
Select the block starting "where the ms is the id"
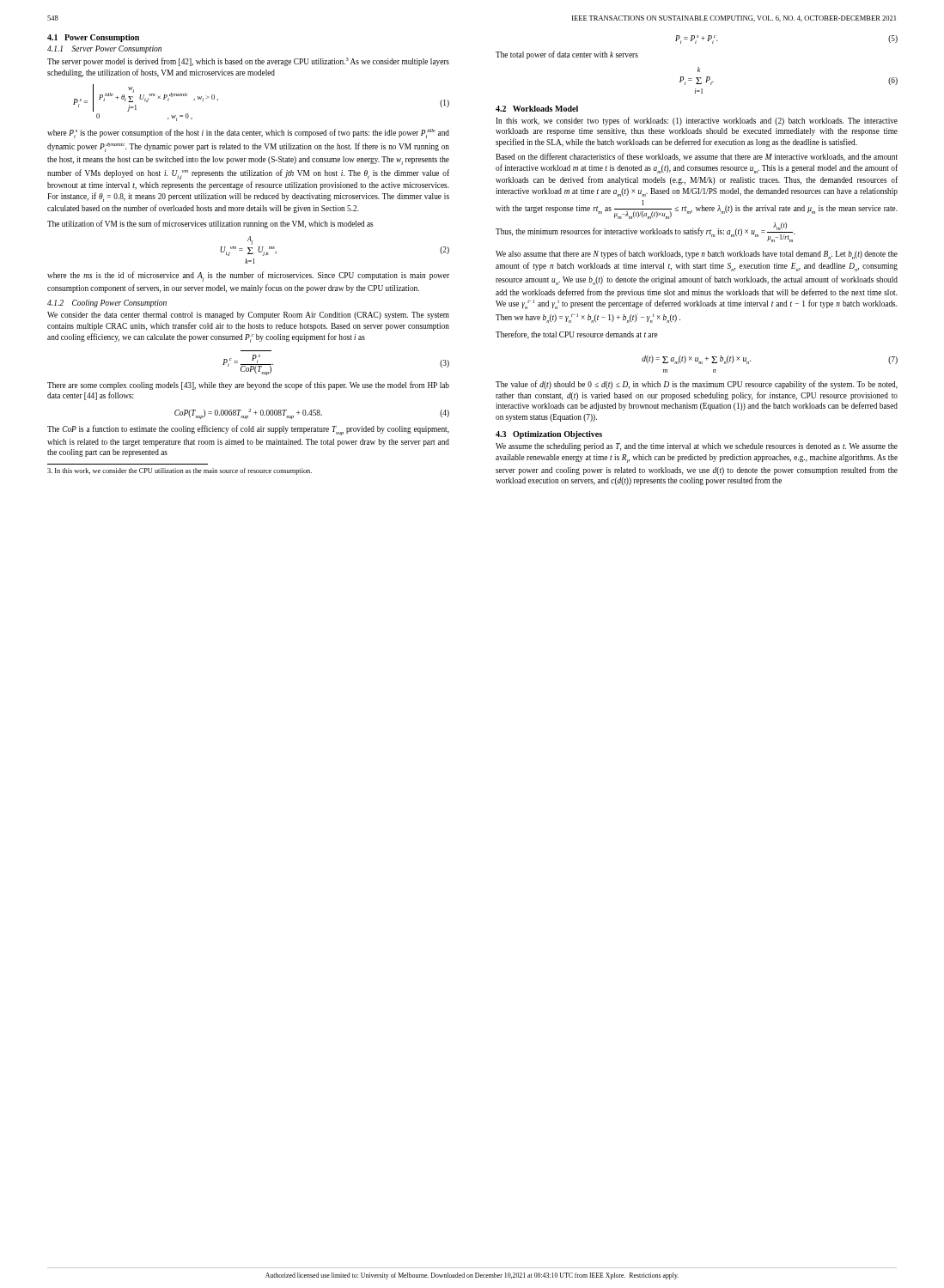[248, 282]
